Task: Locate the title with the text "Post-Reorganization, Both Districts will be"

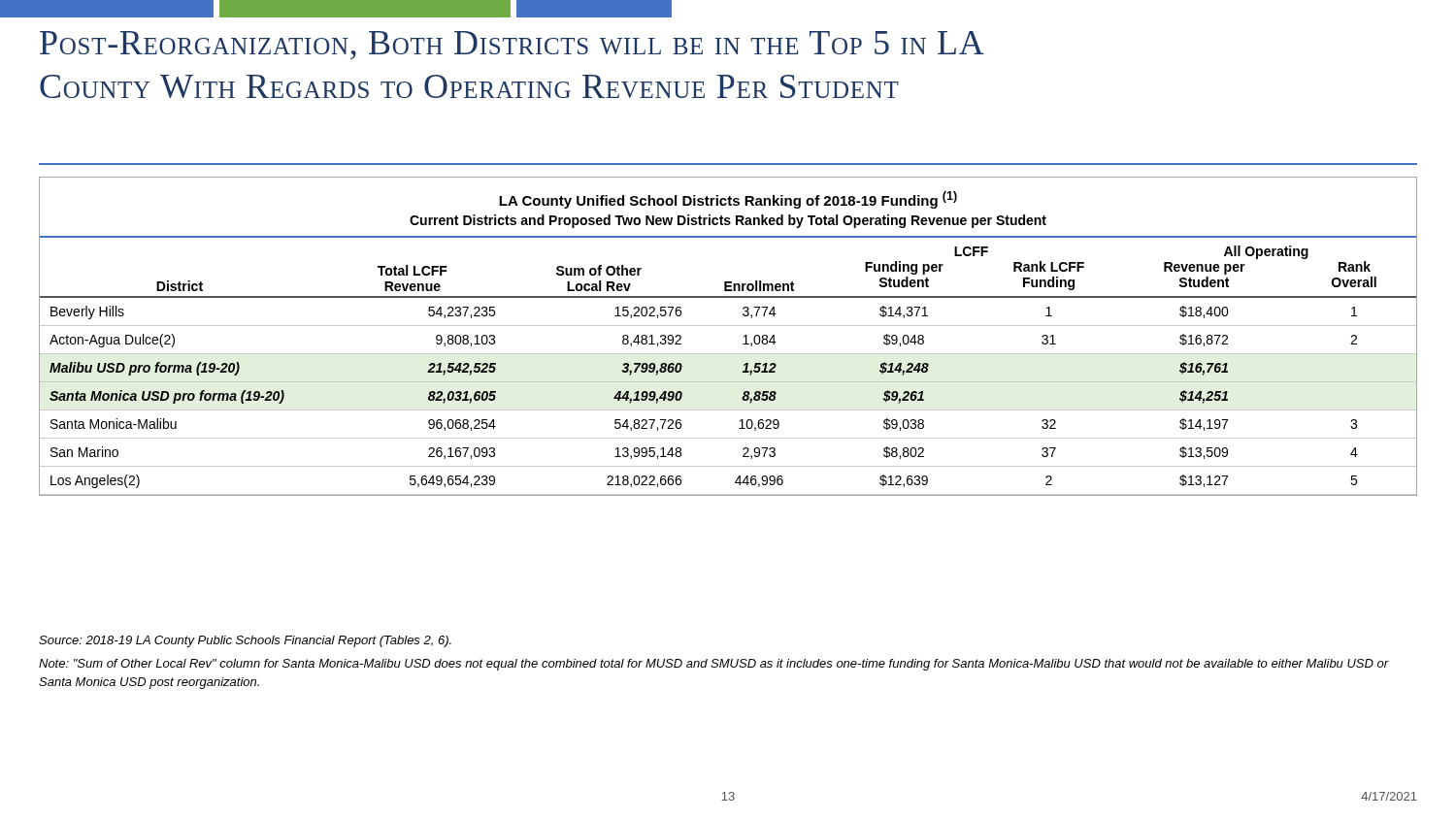Action: (x=728, y=65)
